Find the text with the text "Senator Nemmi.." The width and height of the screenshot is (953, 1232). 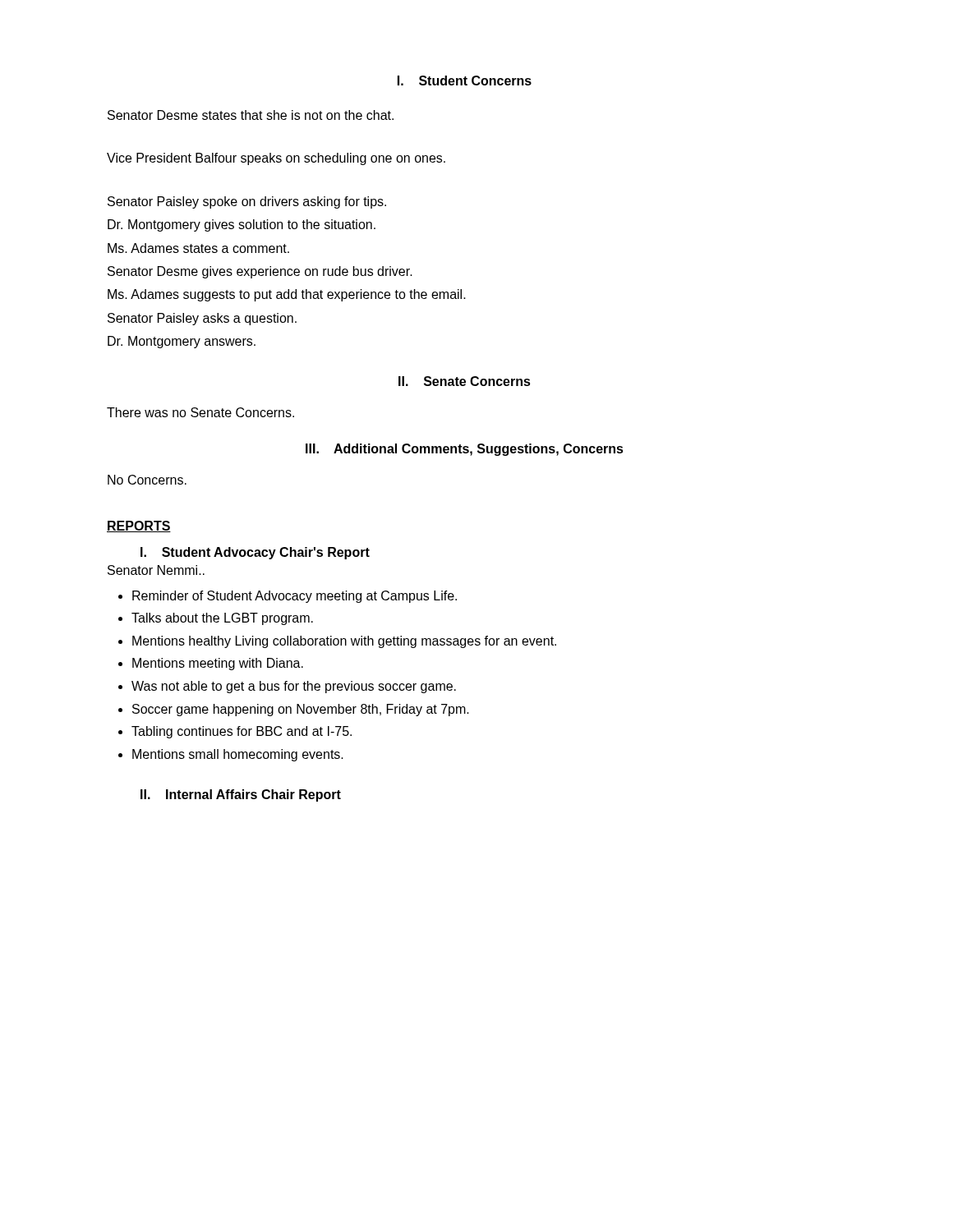point(156,571)
